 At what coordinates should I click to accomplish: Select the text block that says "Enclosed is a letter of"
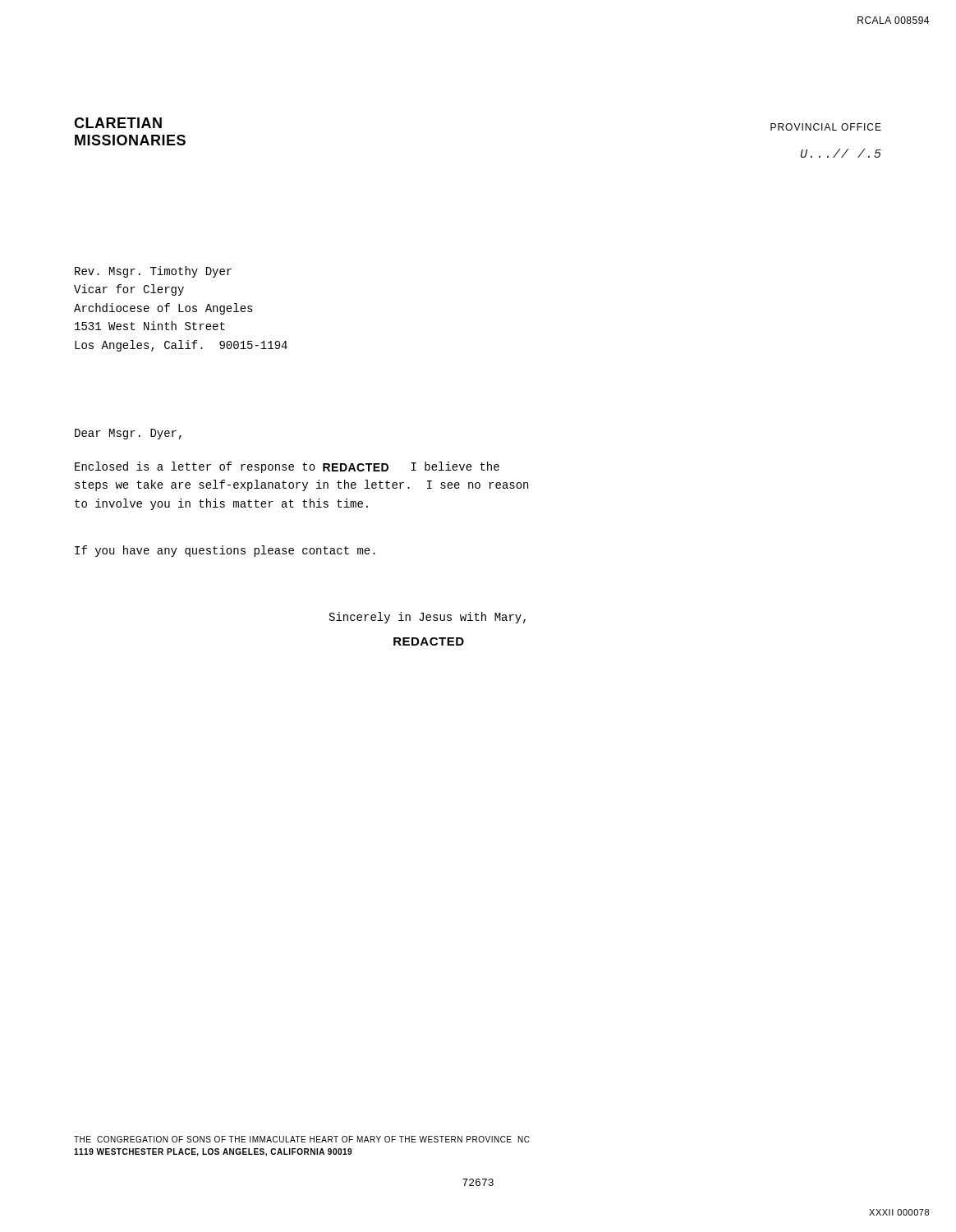point(302,486)
